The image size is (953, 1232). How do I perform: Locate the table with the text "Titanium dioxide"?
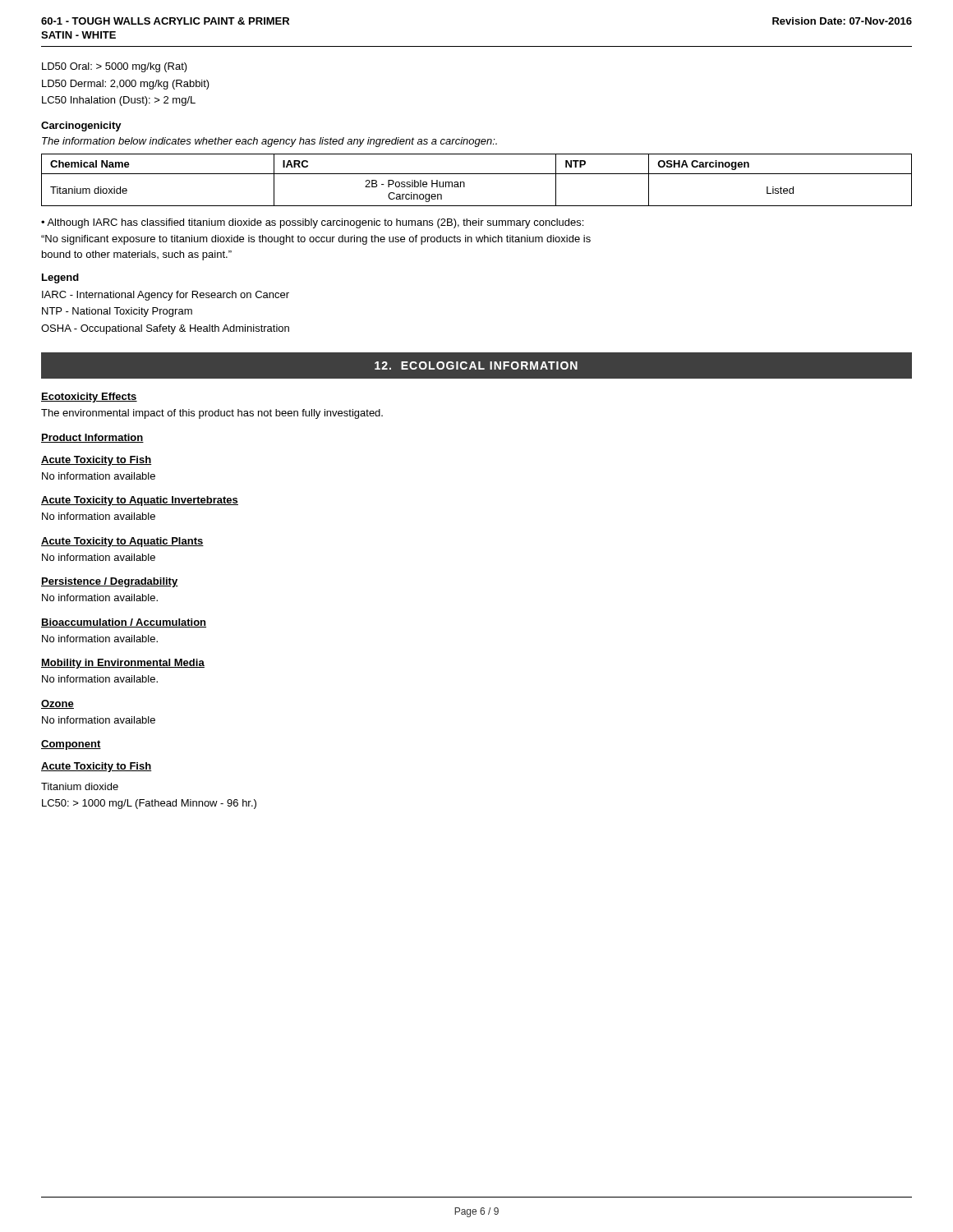476,180
